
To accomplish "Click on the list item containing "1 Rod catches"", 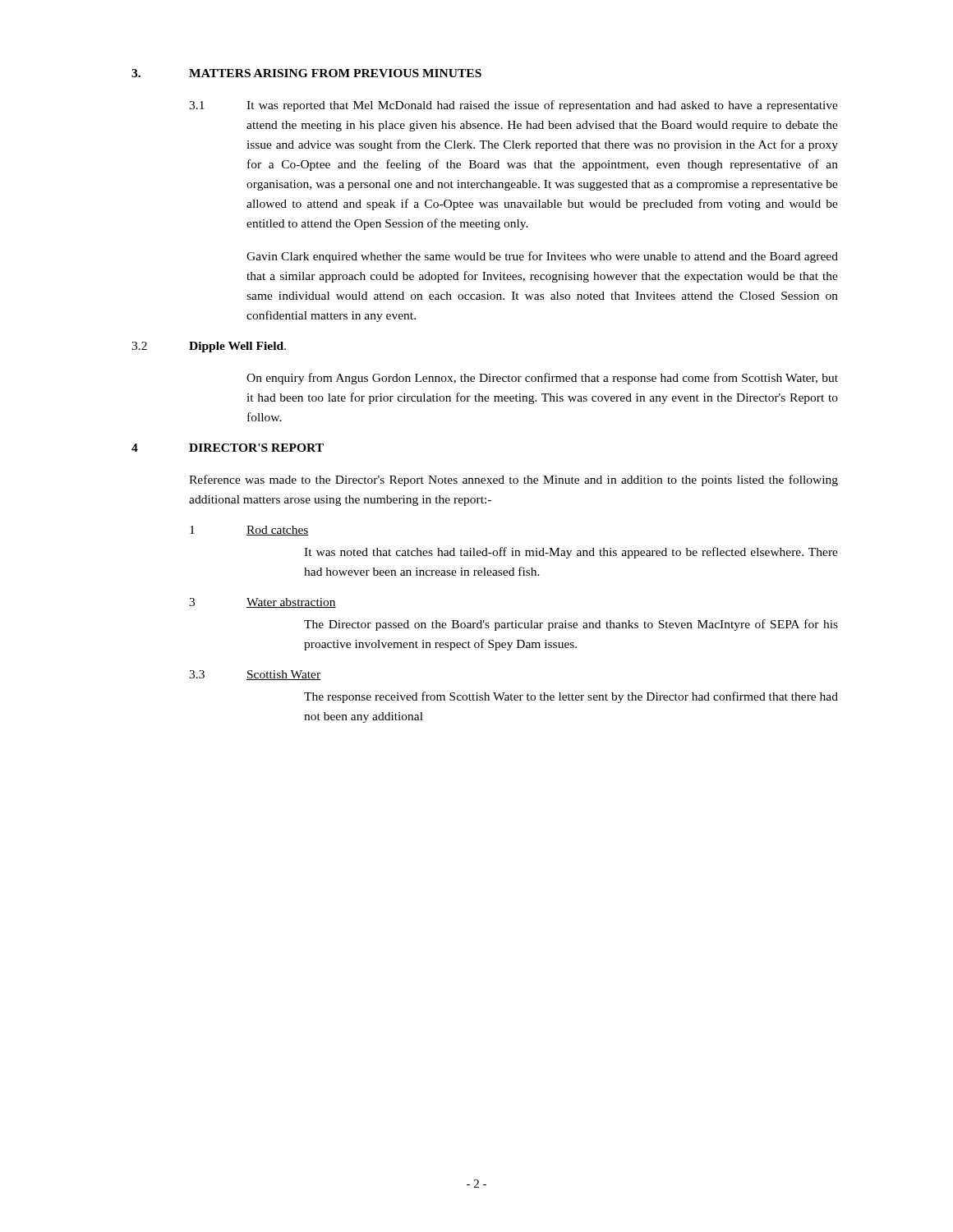I will (249, 530).
